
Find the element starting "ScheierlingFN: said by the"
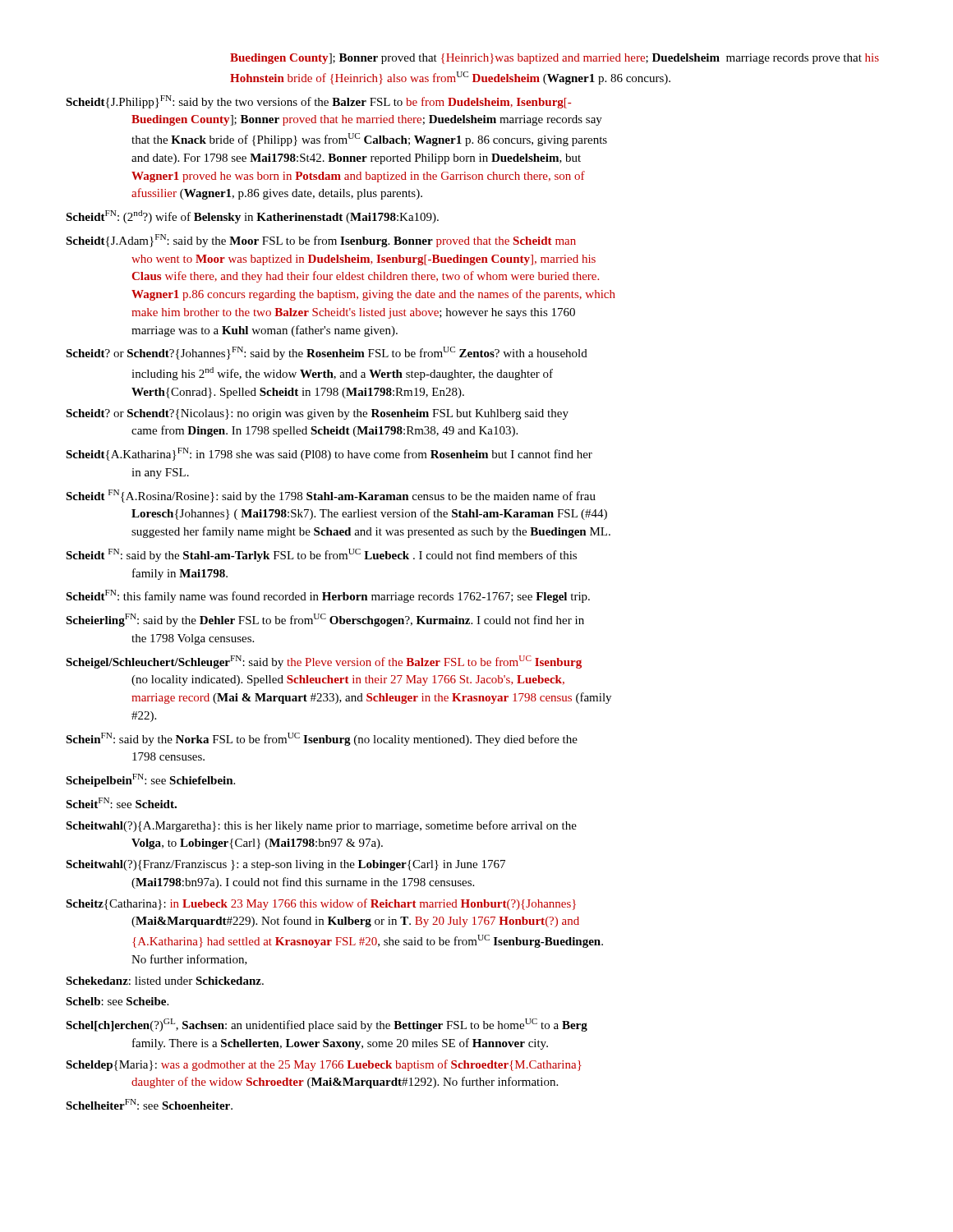325,628
